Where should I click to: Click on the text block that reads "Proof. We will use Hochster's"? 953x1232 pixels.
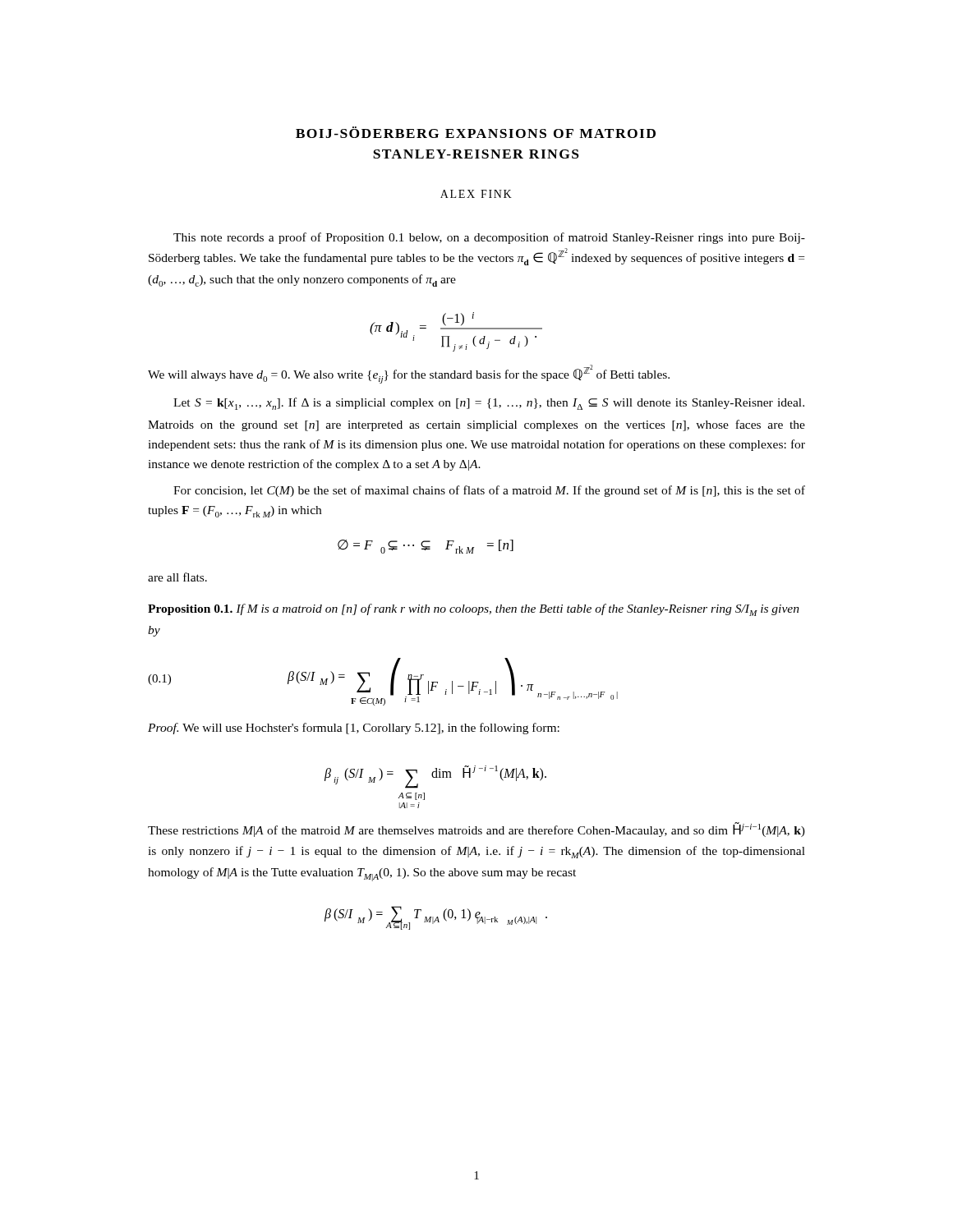click(476, 728)
